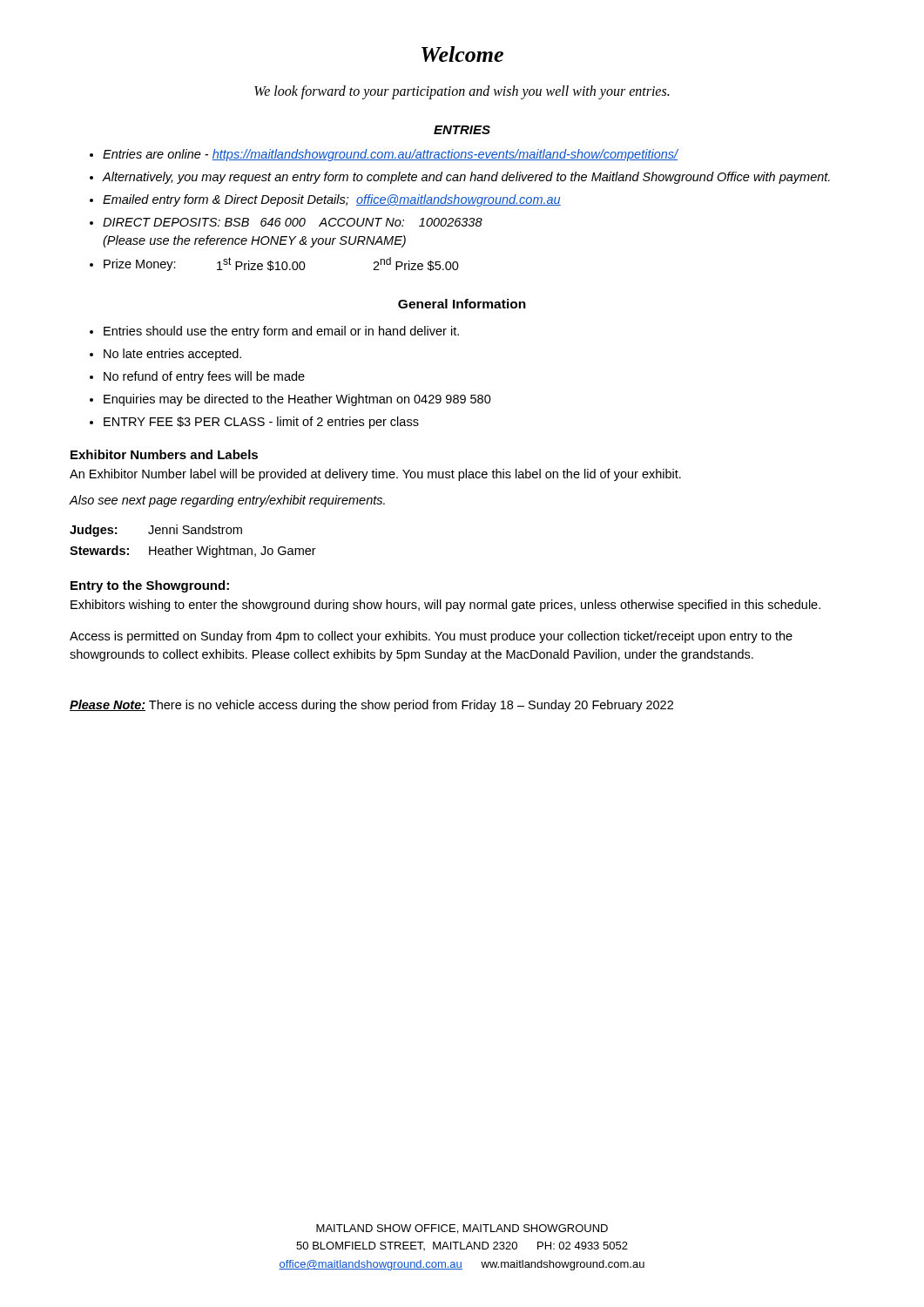Screen dimensions: 1307x924
Task: Point to the block beginning "Please Note: There is no"
Action: pyautogui.click(x=372, y=705)
